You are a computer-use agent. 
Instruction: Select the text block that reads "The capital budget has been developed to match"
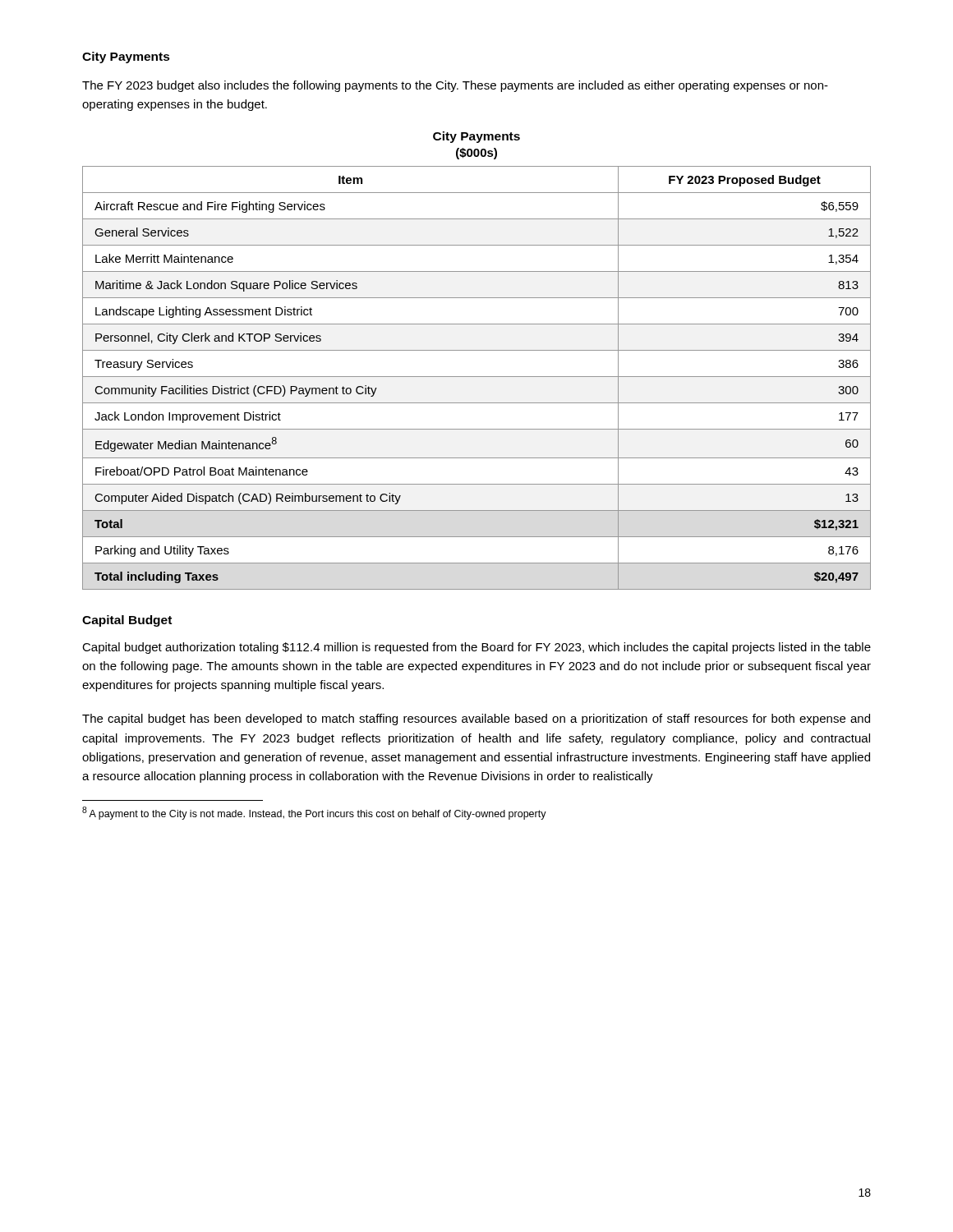click(476, 747)
